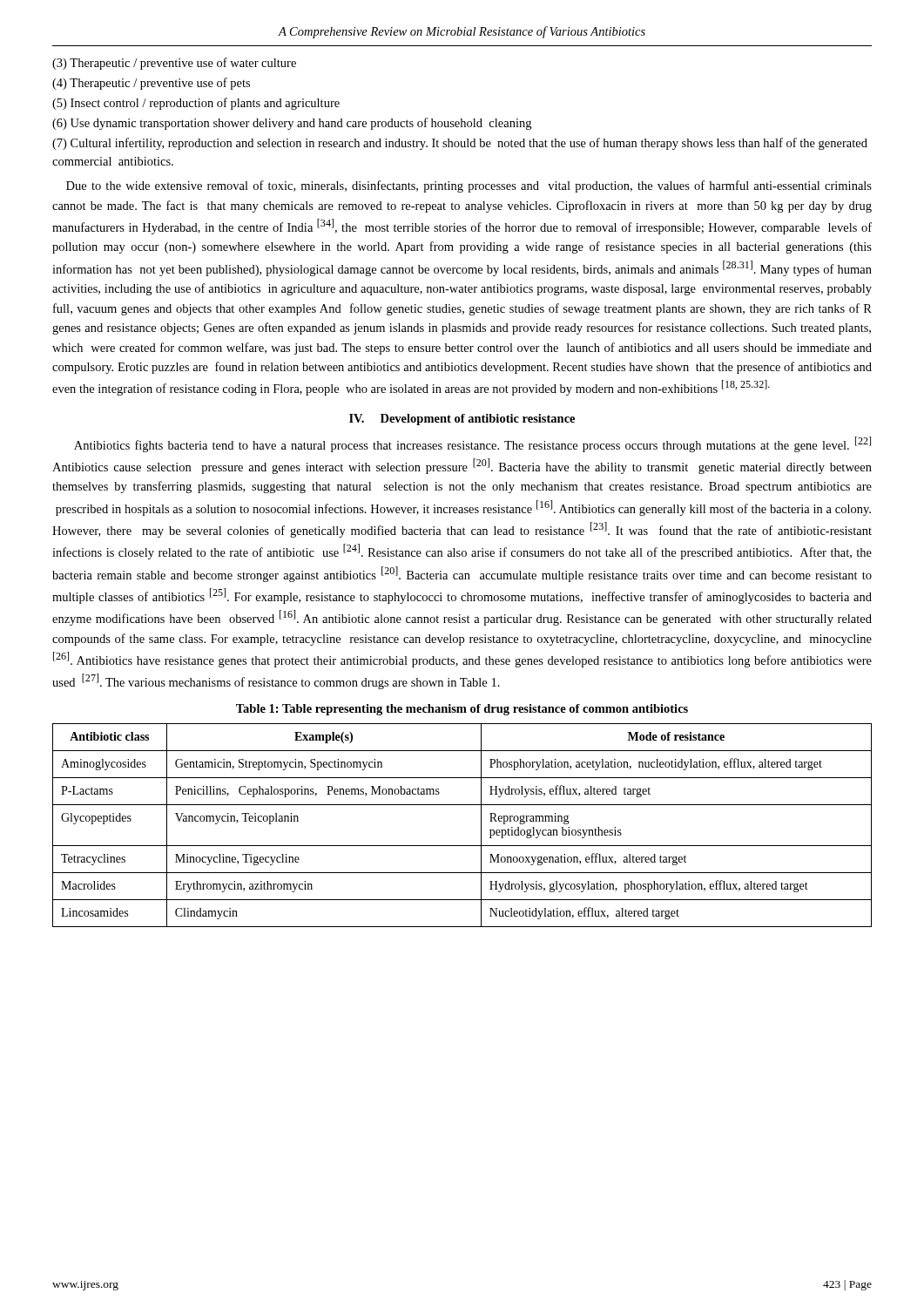Locate the table with the text "Vancomycin, Teicoplanin"
Viewport: 924px width, 1307px height.
(x=462, y=825)
